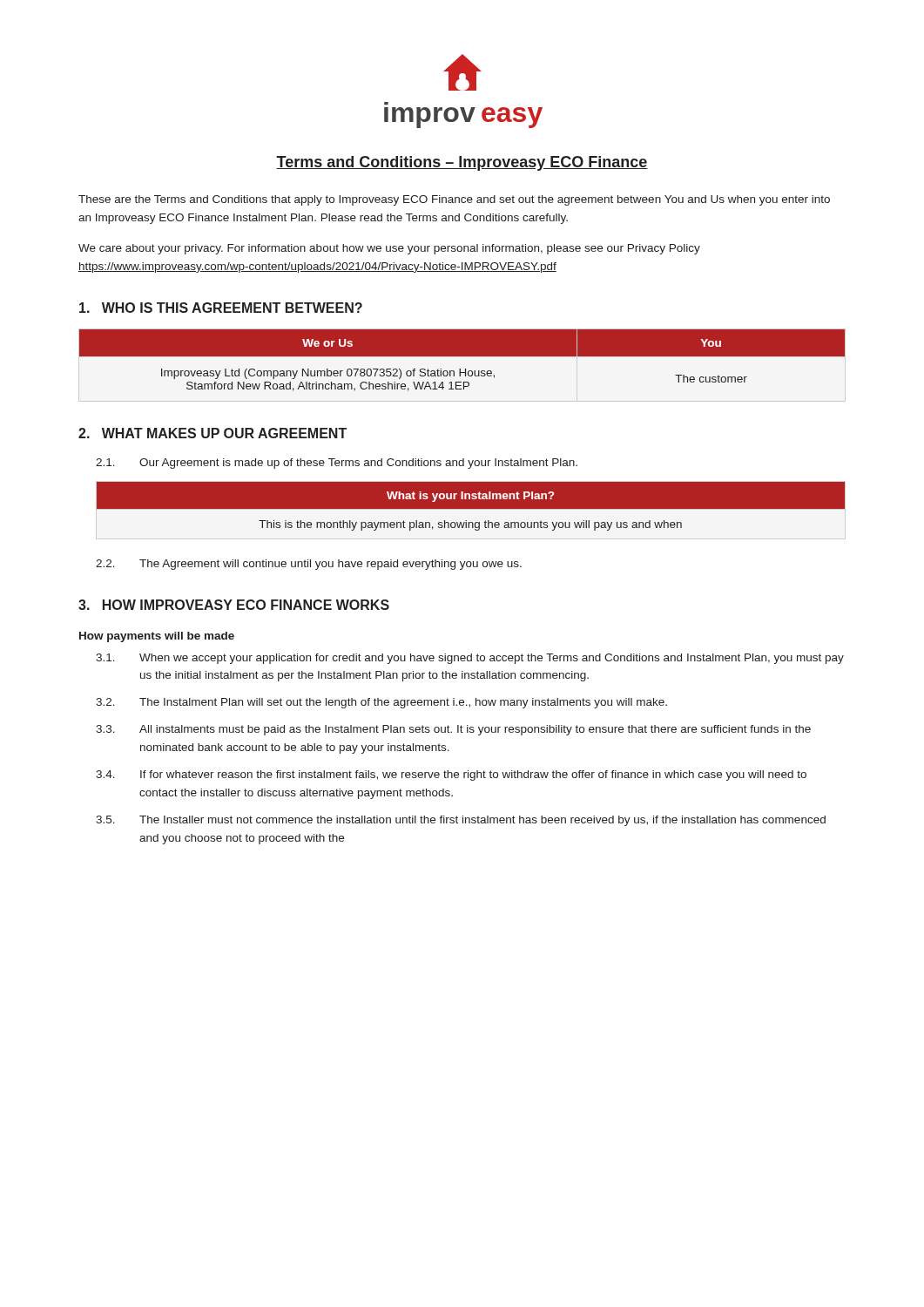Navigate to the text starting "3.4. If for"

click(471, 784)
